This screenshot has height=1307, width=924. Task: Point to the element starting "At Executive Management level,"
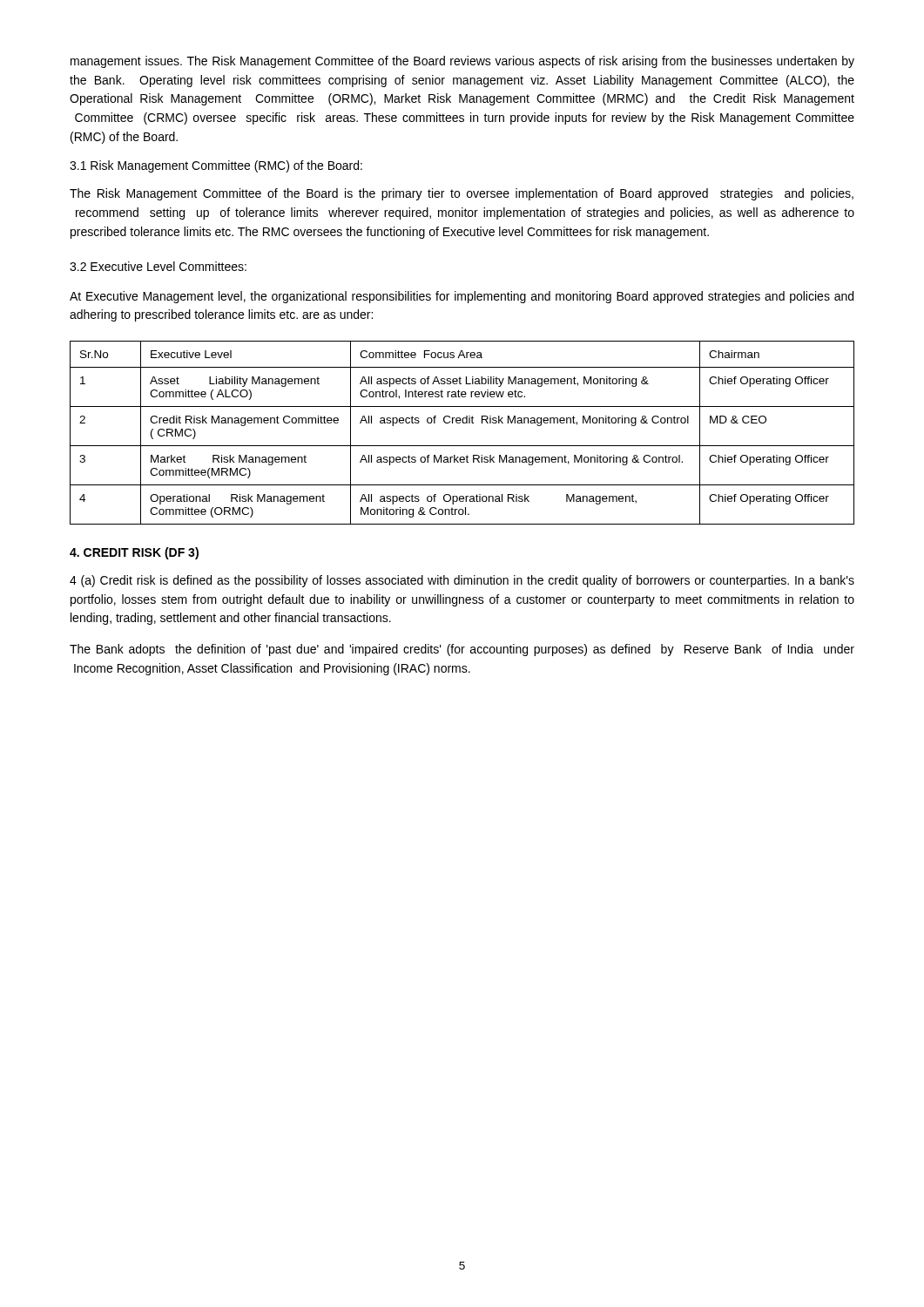pyautogui.click(x=462, y=305)
